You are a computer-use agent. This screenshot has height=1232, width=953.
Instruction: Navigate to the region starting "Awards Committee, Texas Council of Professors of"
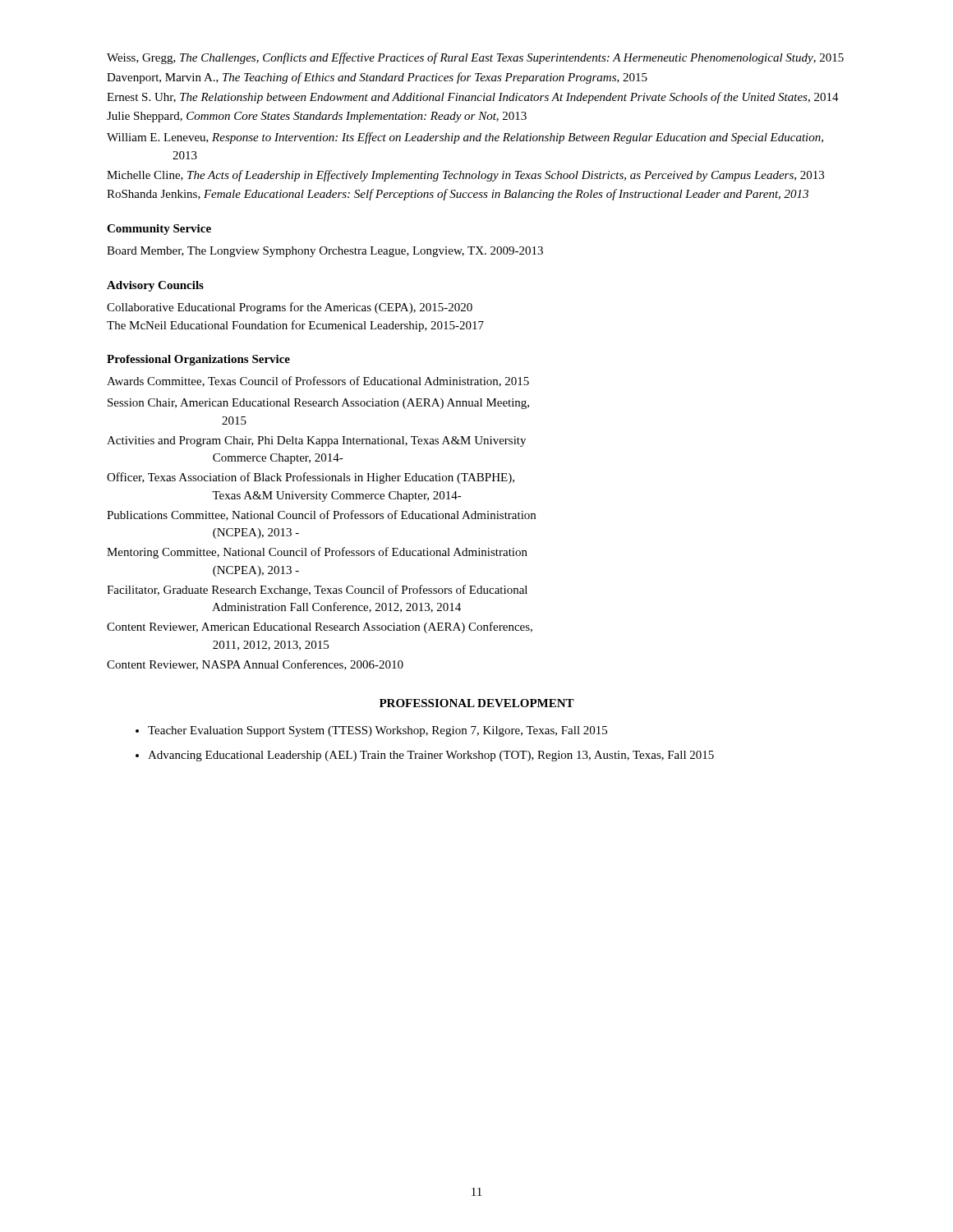[x=318, y=381]
